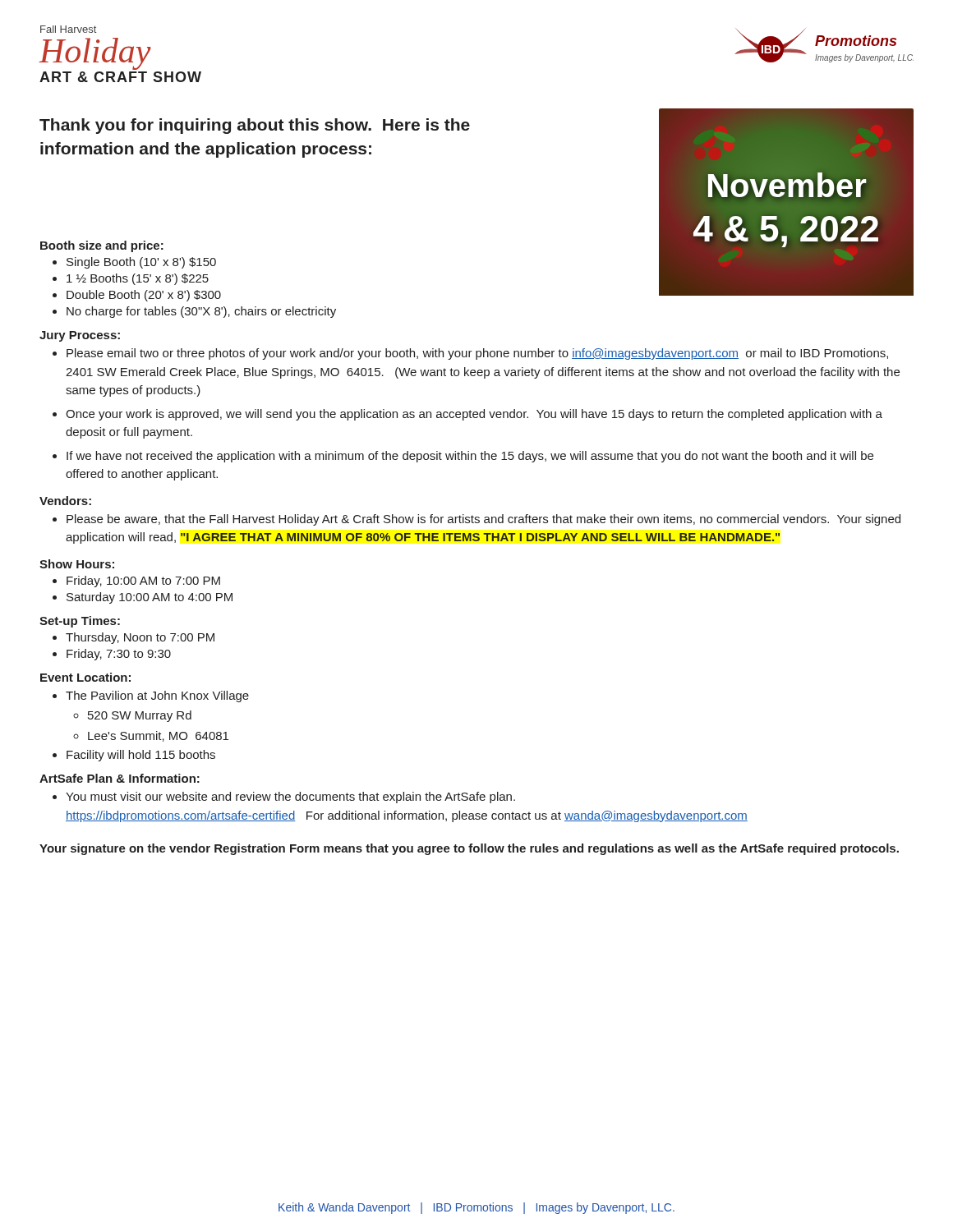Point to the block beginning "Facility will hold 115"
This screenshot has height=1232, width=953.
141,754
